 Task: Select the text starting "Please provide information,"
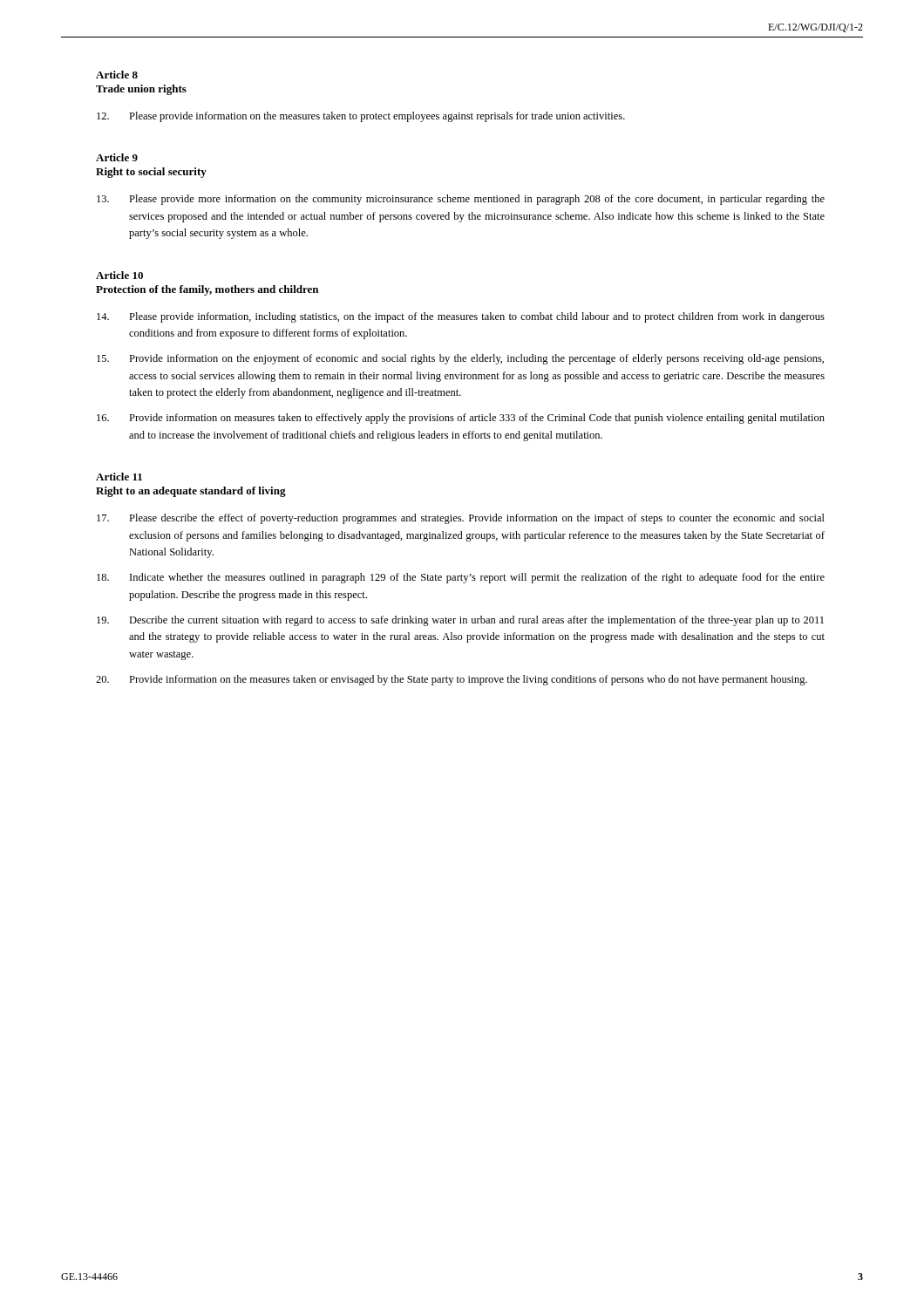[460, 325]
